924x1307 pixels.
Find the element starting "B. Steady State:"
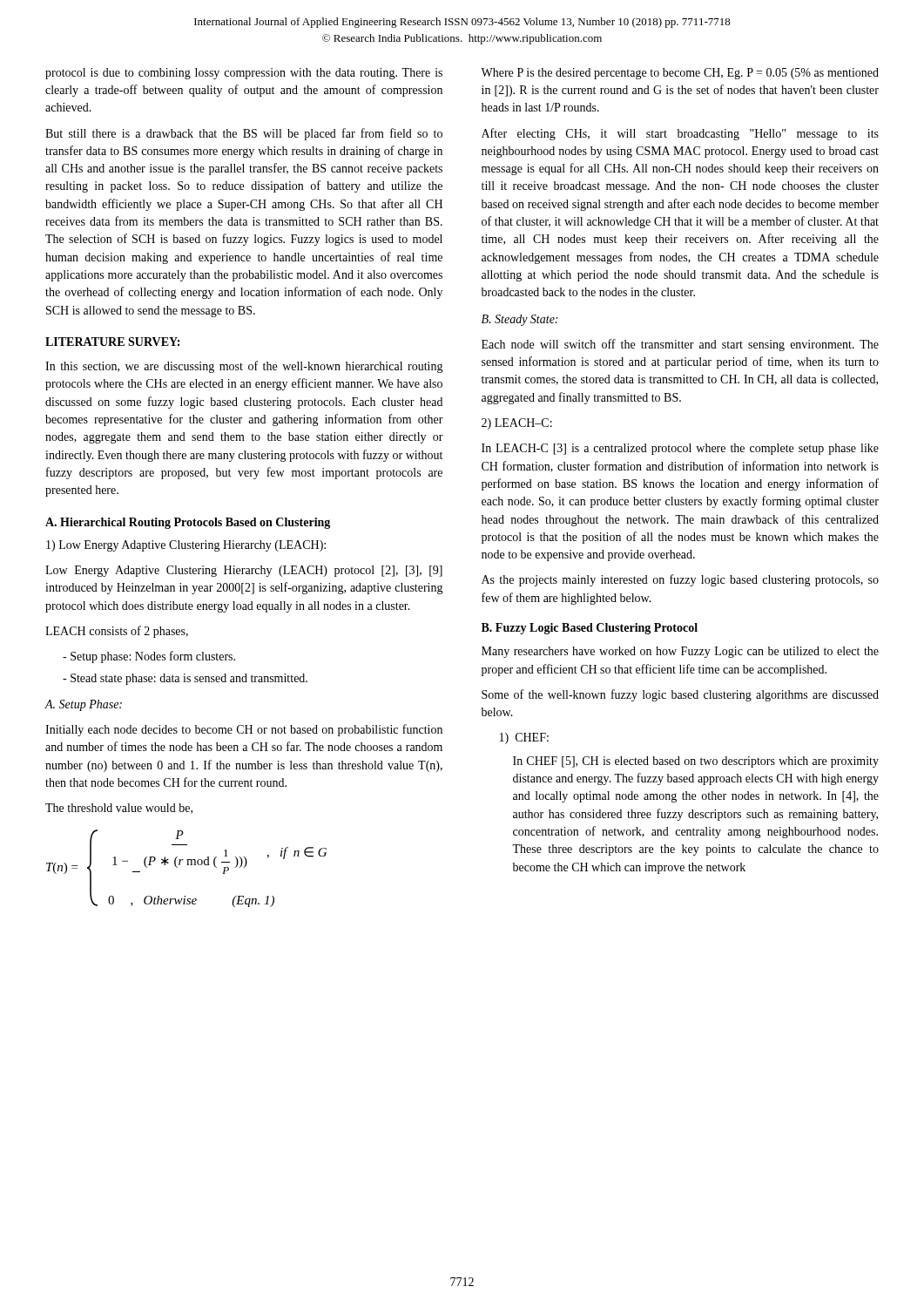tap(519, 320)
